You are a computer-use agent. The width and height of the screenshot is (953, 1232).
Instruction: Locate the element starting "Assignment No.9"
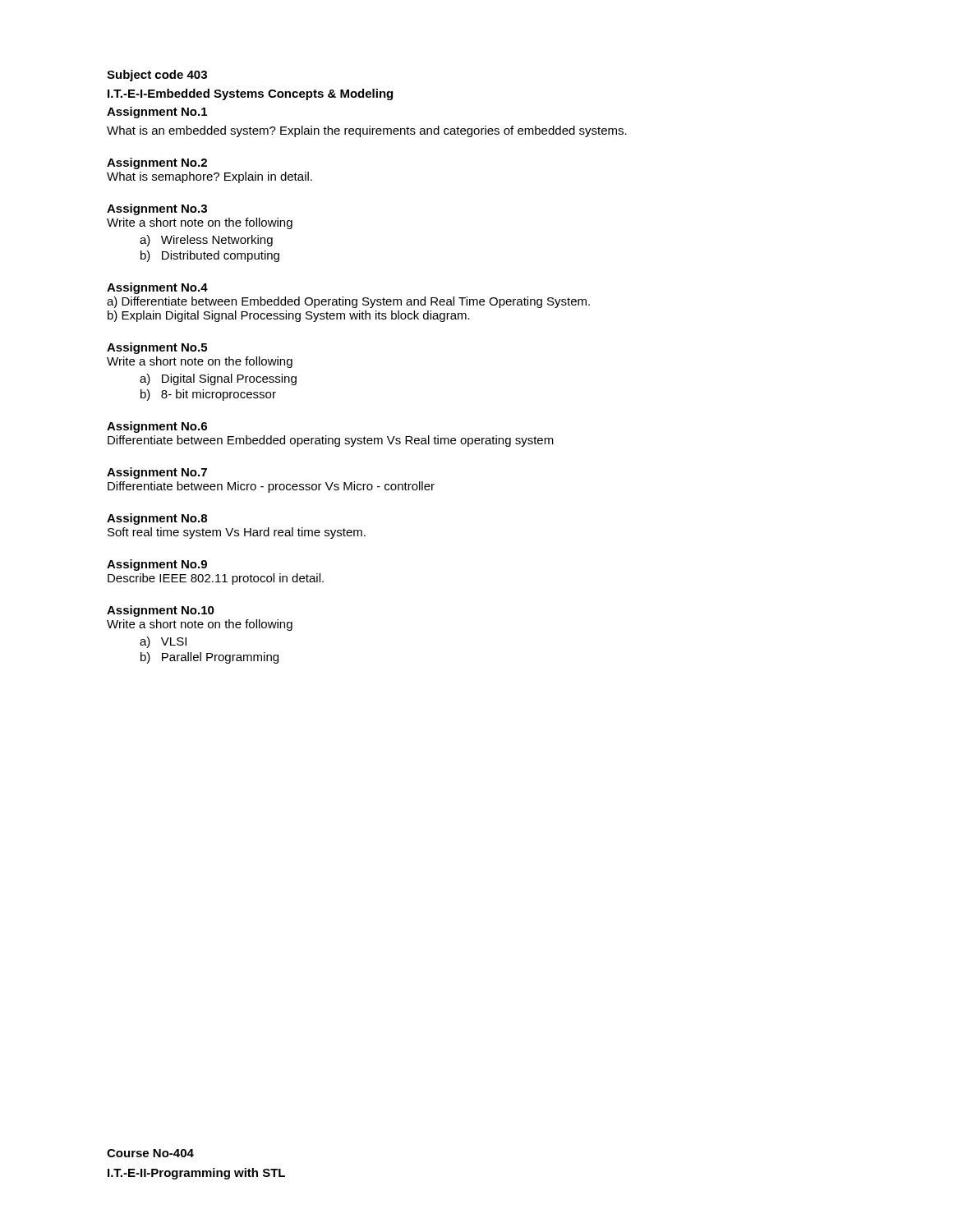pyautogui.click(x=157, y=563)
